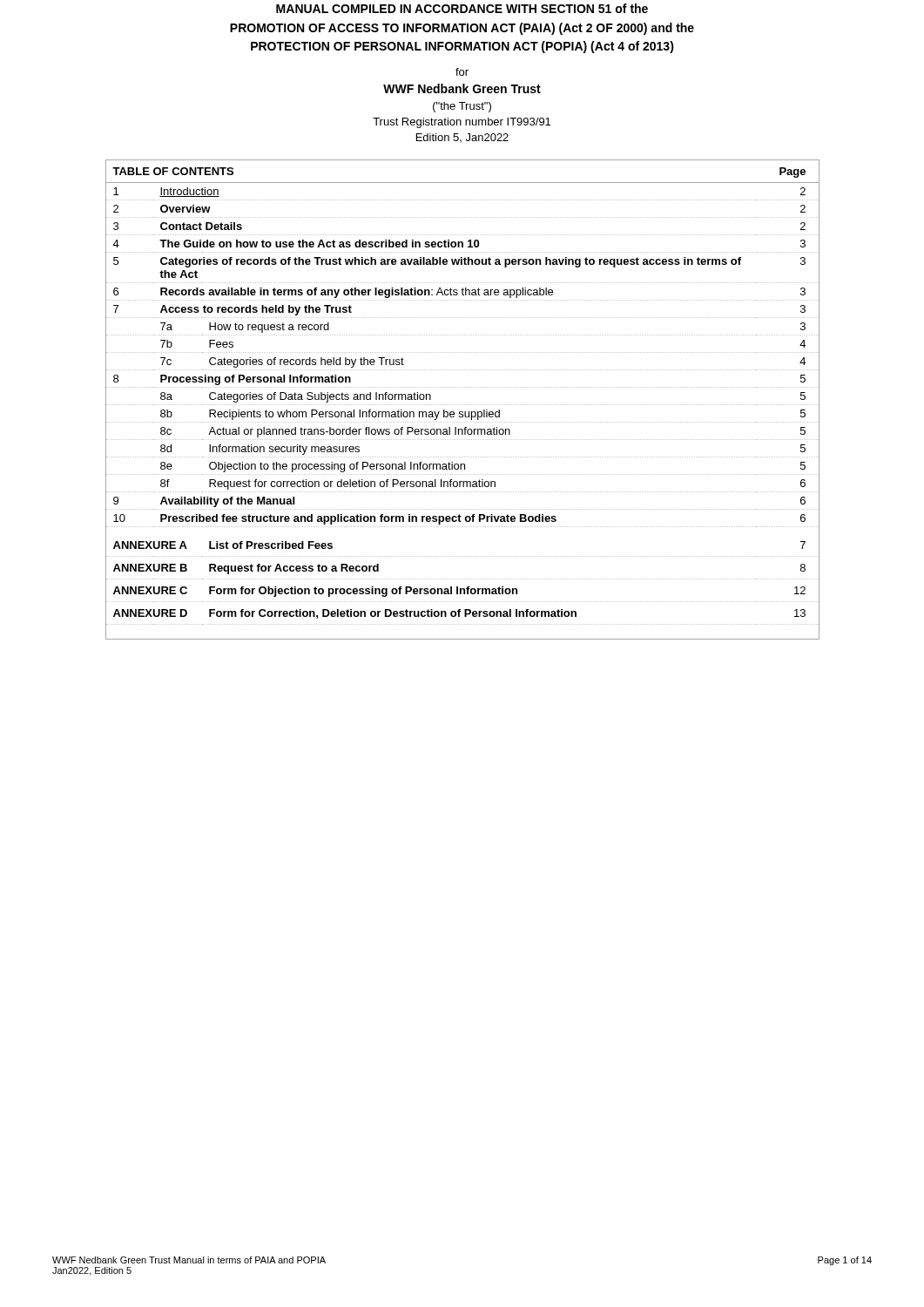Click on the table containing "Actual or planned trans-border"
This screenshot has height=1307, width=924.
click(x=462, y=400)
